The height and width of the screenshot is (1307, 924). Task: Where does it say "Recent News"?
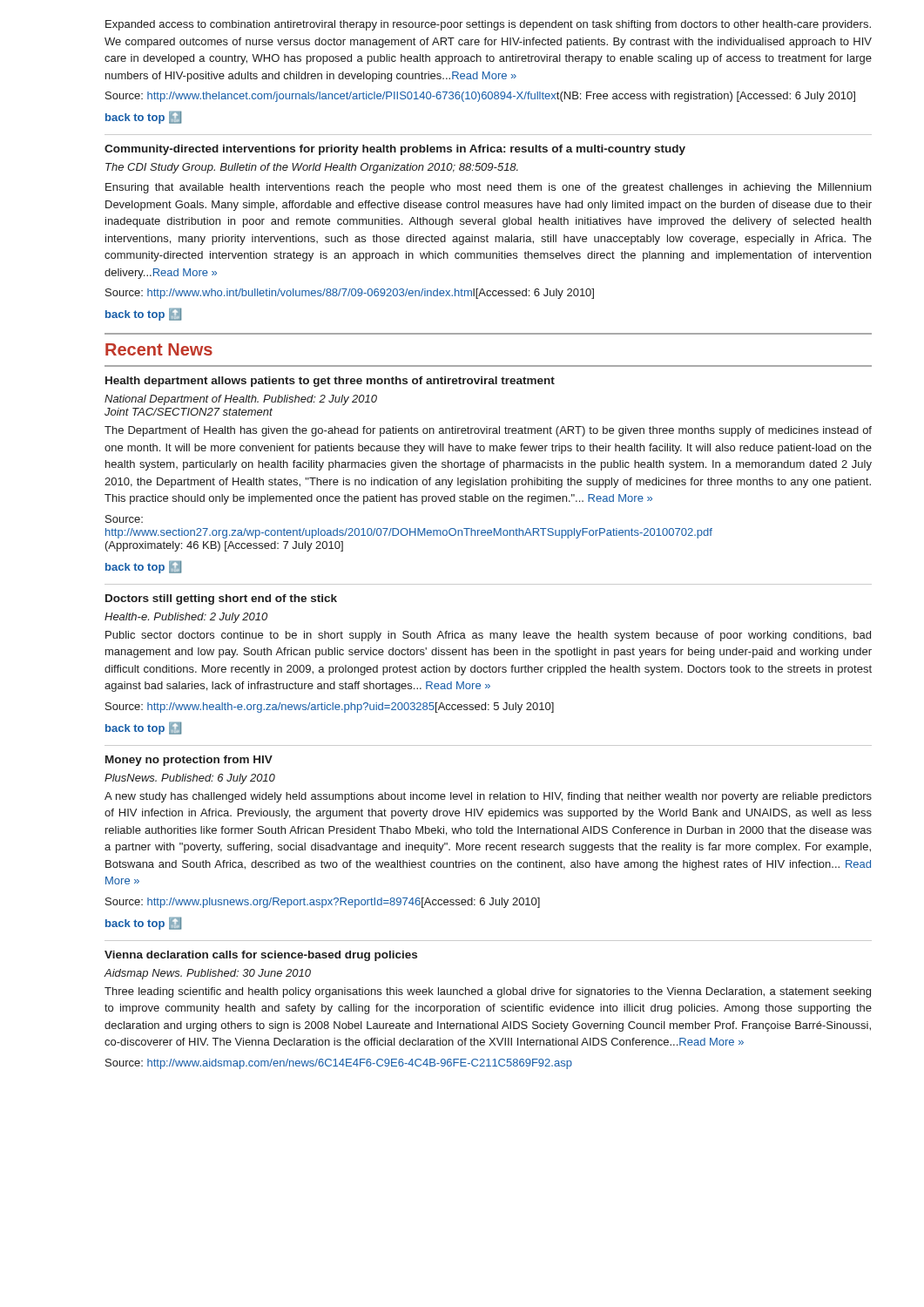159,349
